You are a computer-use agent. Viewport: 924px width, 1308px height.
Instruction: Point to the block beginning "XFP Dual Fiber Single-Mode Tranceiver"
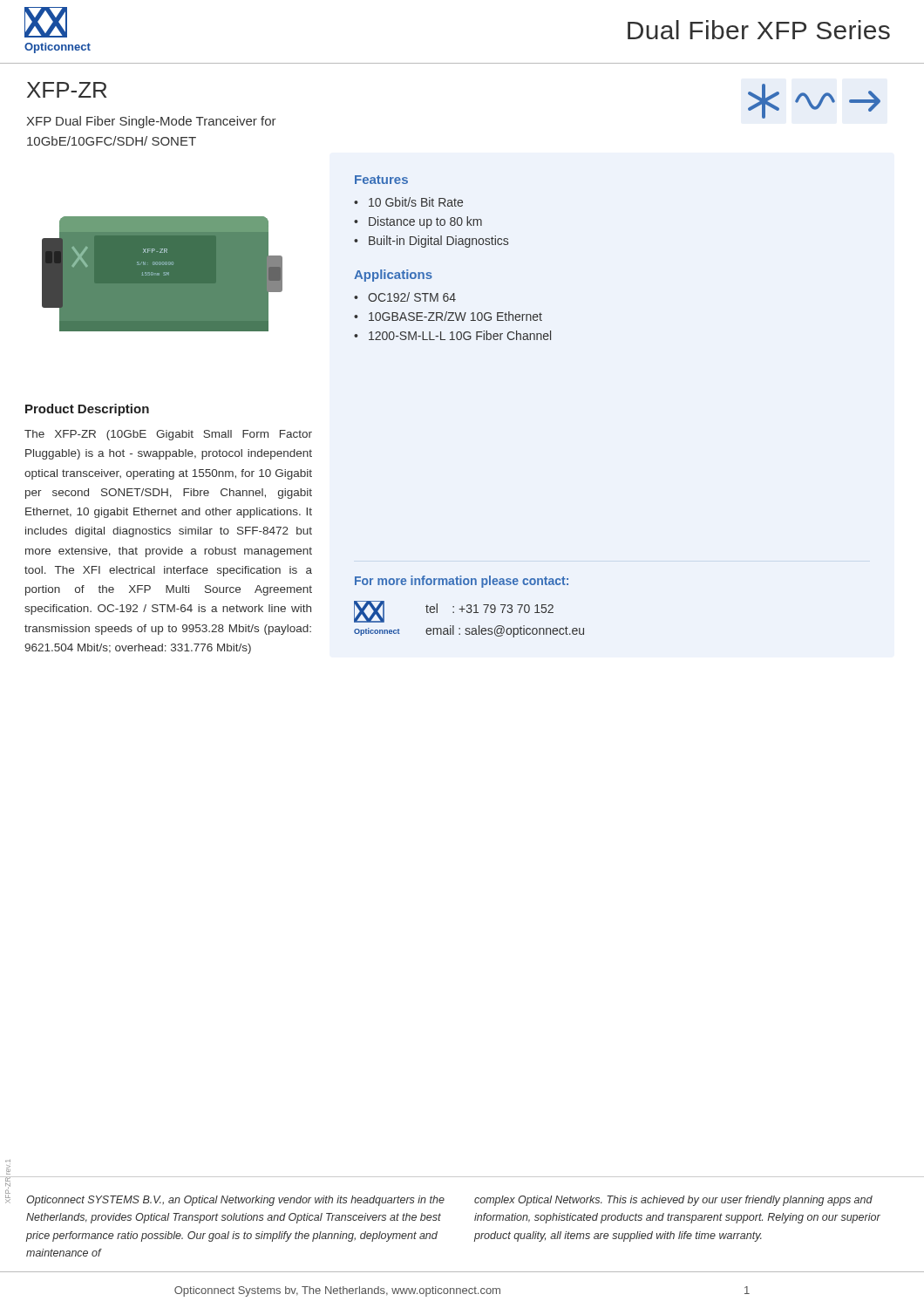tap(151, 131)
